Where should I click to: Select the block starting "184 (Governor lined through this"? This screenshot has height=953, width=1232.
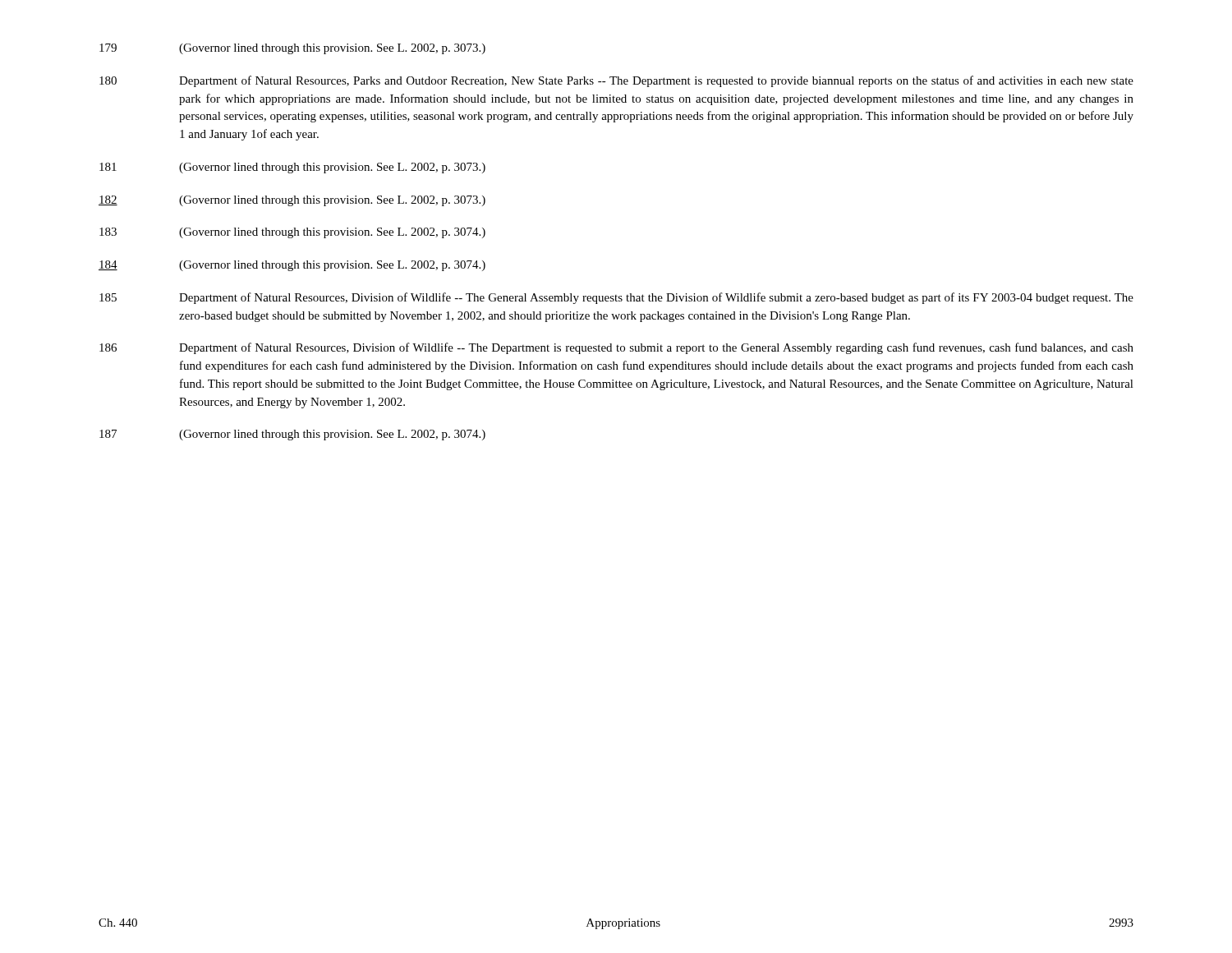tap(292, 266)
